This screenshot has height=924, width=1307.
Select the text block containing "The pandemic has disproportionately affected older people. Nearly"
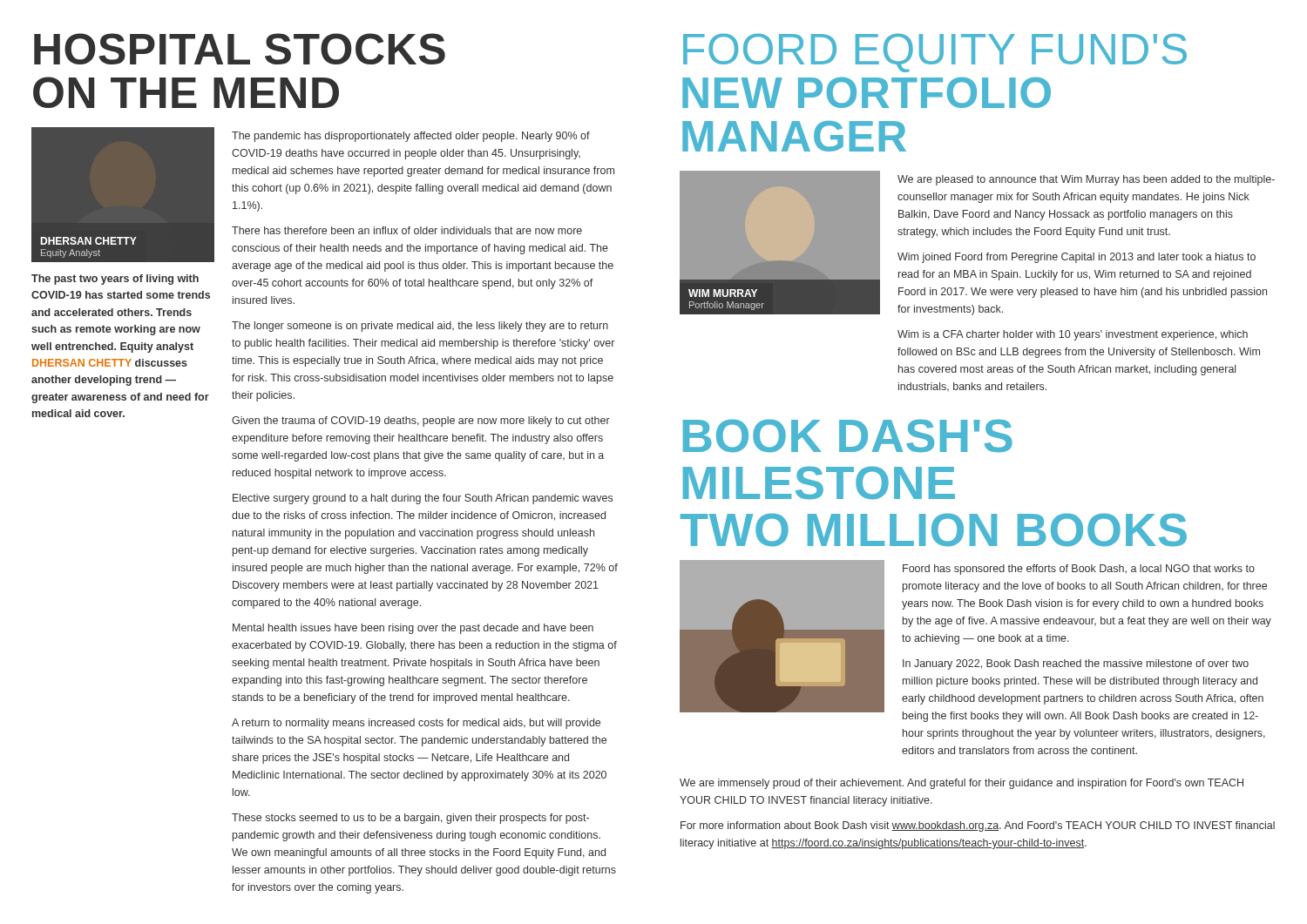[x=423, y=171]
